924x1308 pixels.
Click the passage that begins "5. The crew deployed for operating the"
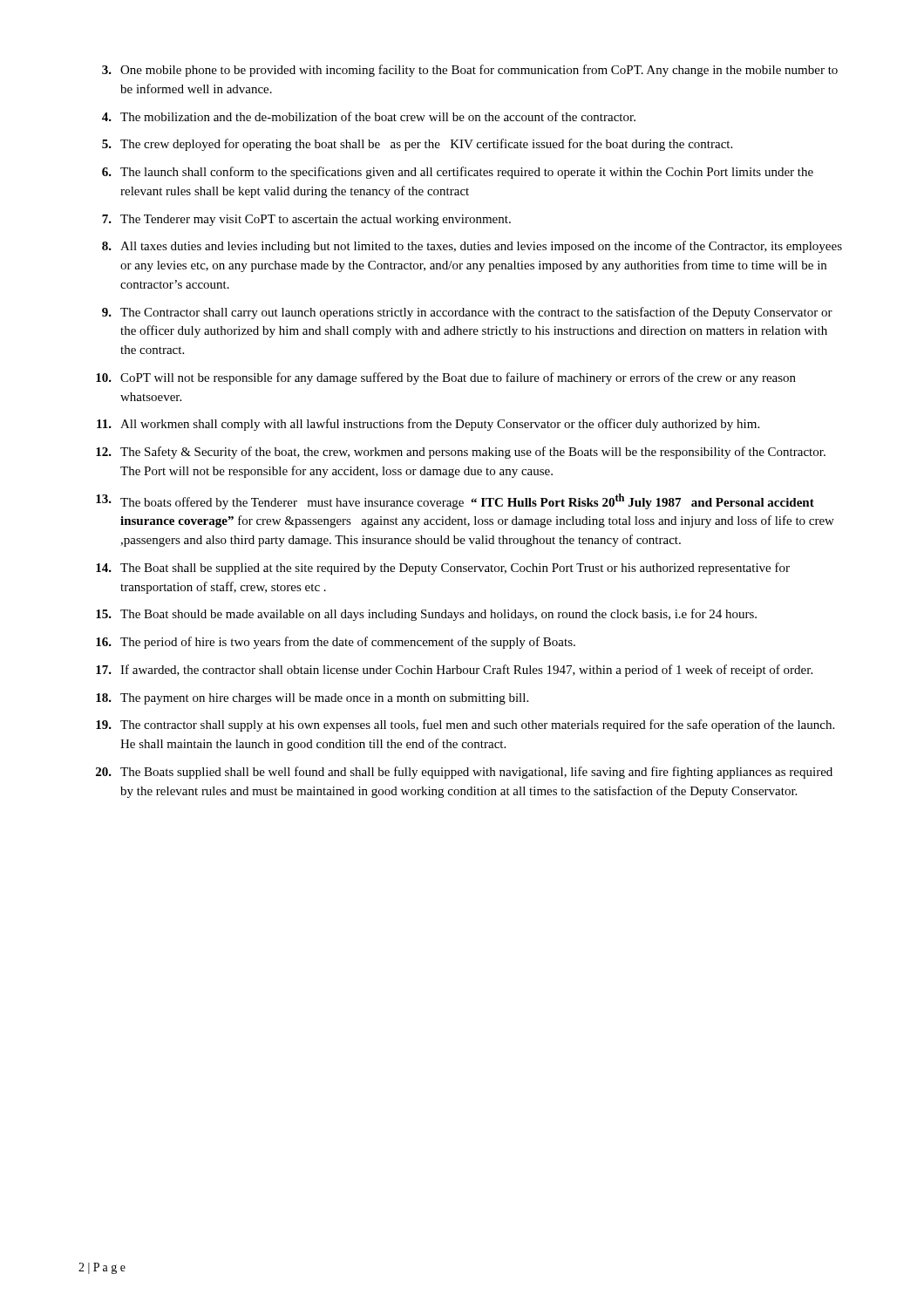(x=462, y=145)
